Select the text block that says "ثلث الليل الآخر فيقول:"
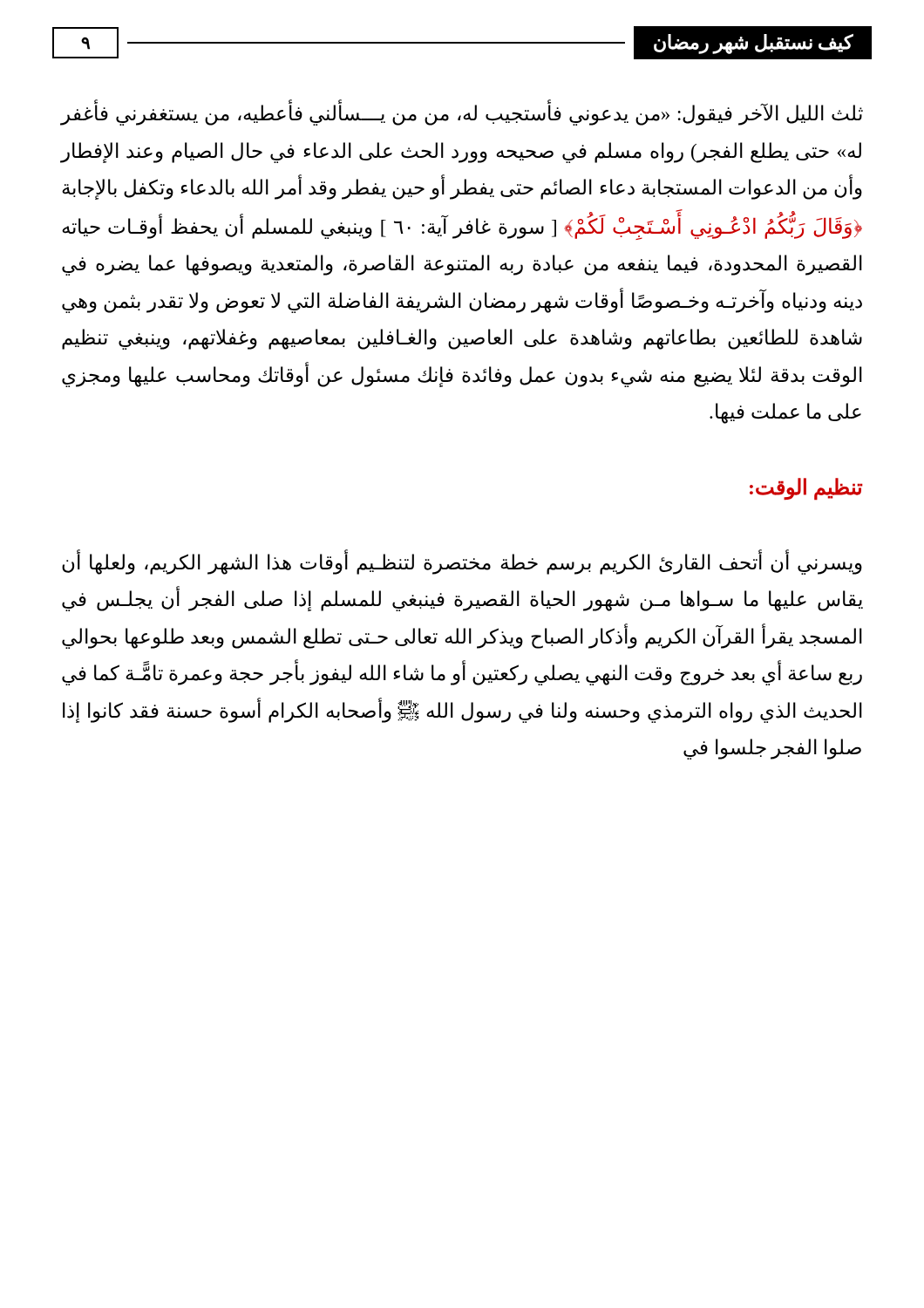Viewport: 924px width, 1308px height. 462,114
